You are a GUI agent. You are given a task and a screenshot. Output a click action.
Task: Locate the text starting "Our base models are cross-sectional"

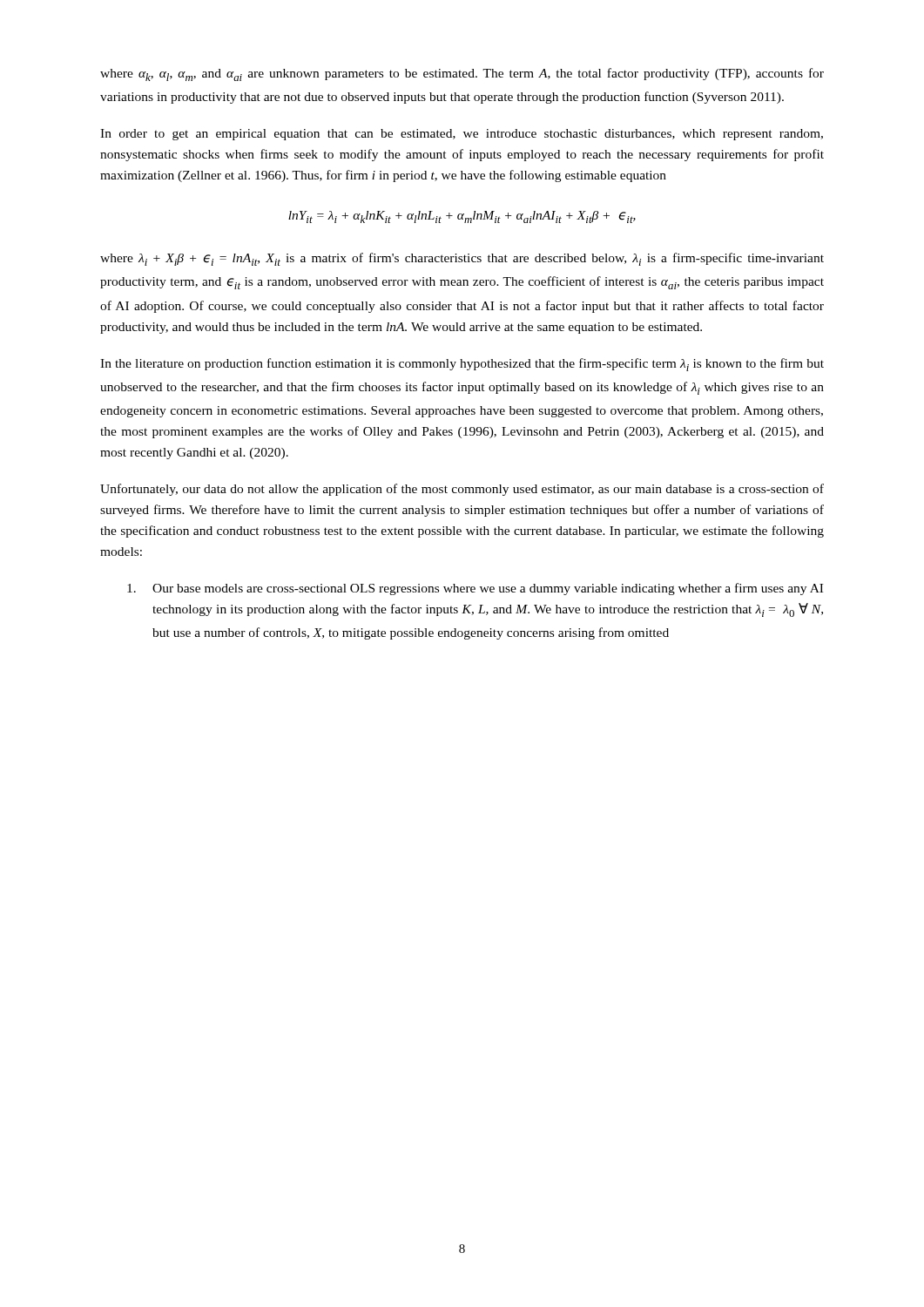(x=475, y=610)
